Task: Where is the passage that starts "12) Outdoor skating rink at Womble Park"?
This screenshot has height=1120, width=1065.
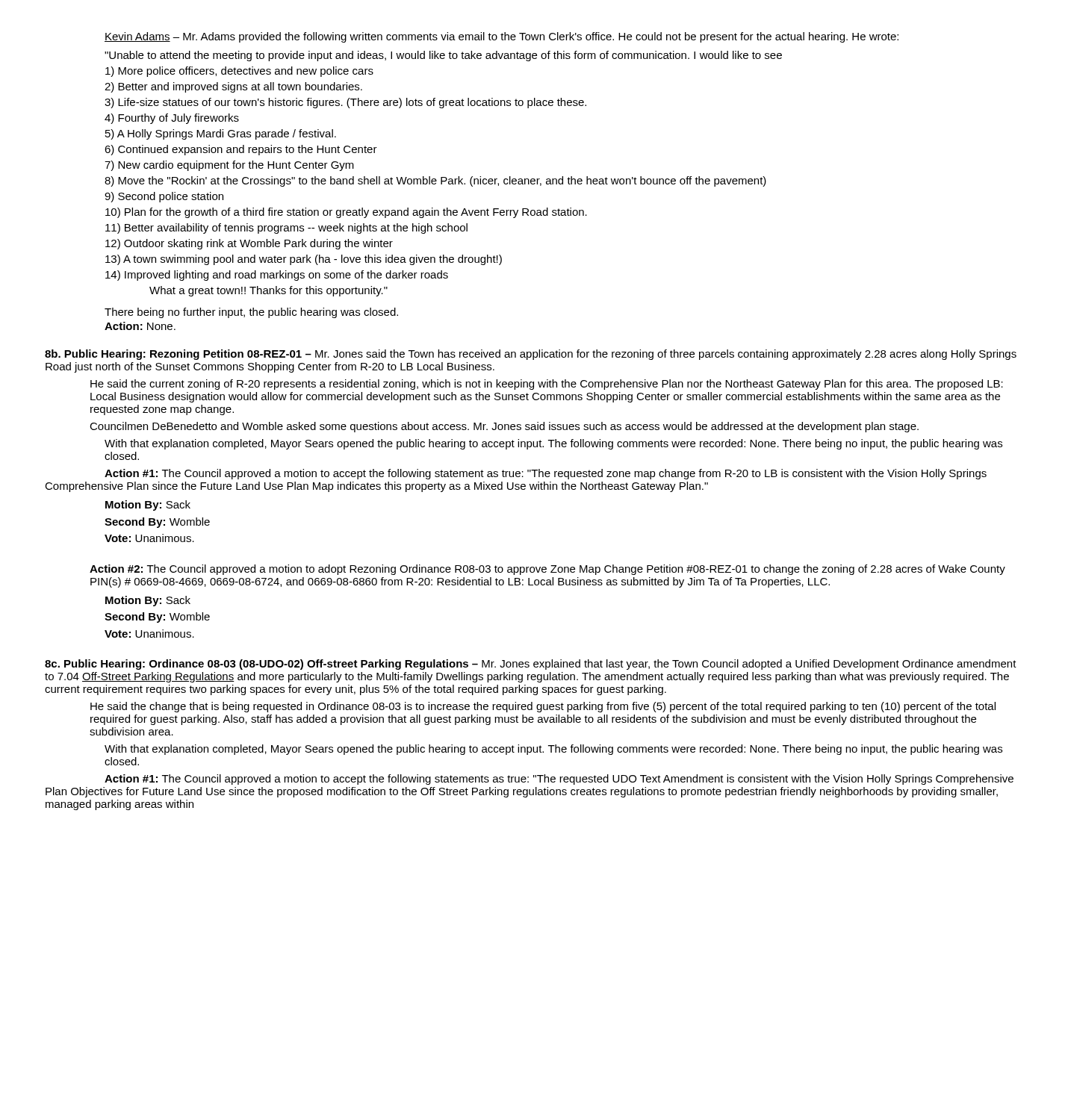Action: tap(249, 243)
